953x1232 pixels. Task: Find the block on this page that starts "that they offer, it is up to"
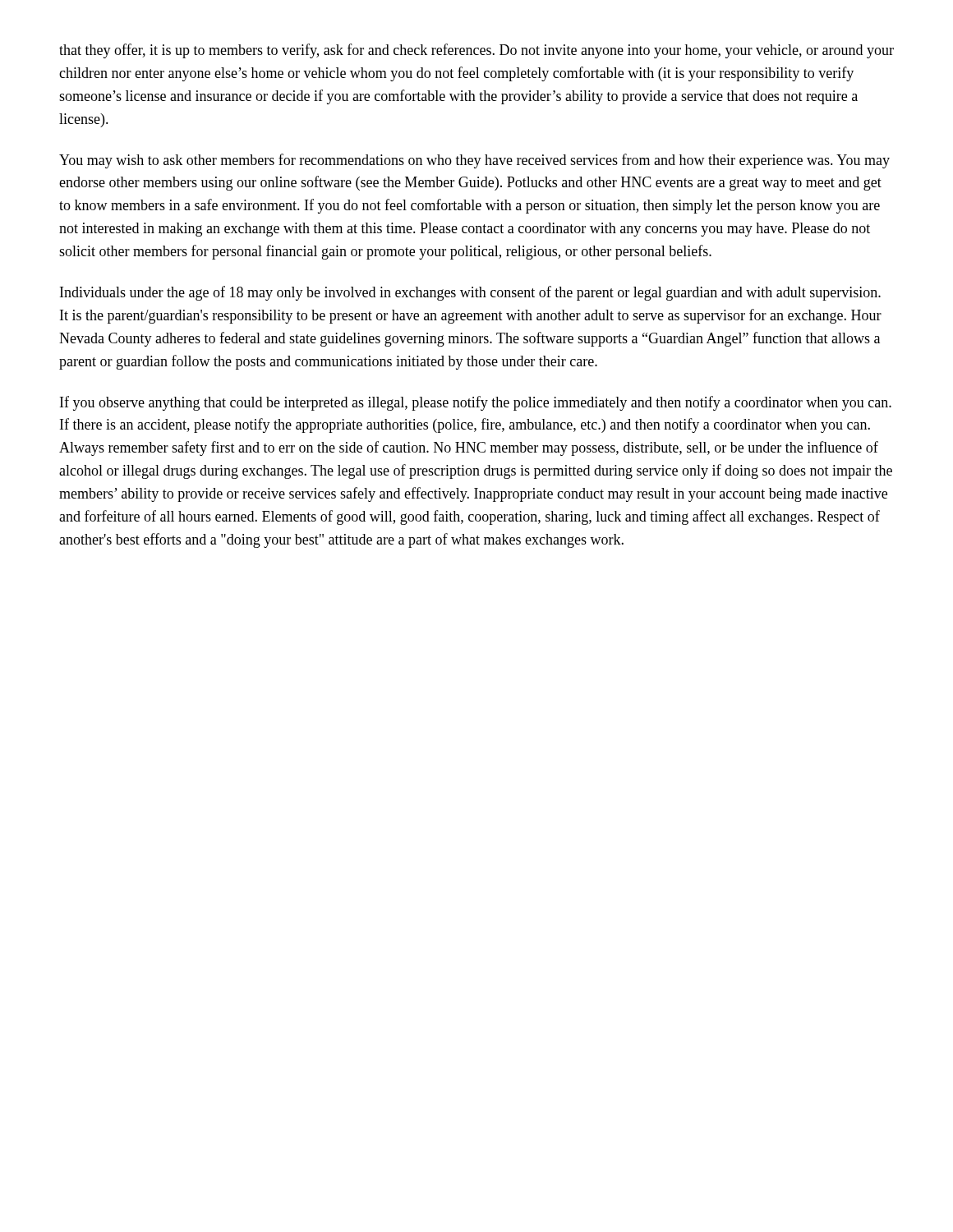click(x=476, y=84)
